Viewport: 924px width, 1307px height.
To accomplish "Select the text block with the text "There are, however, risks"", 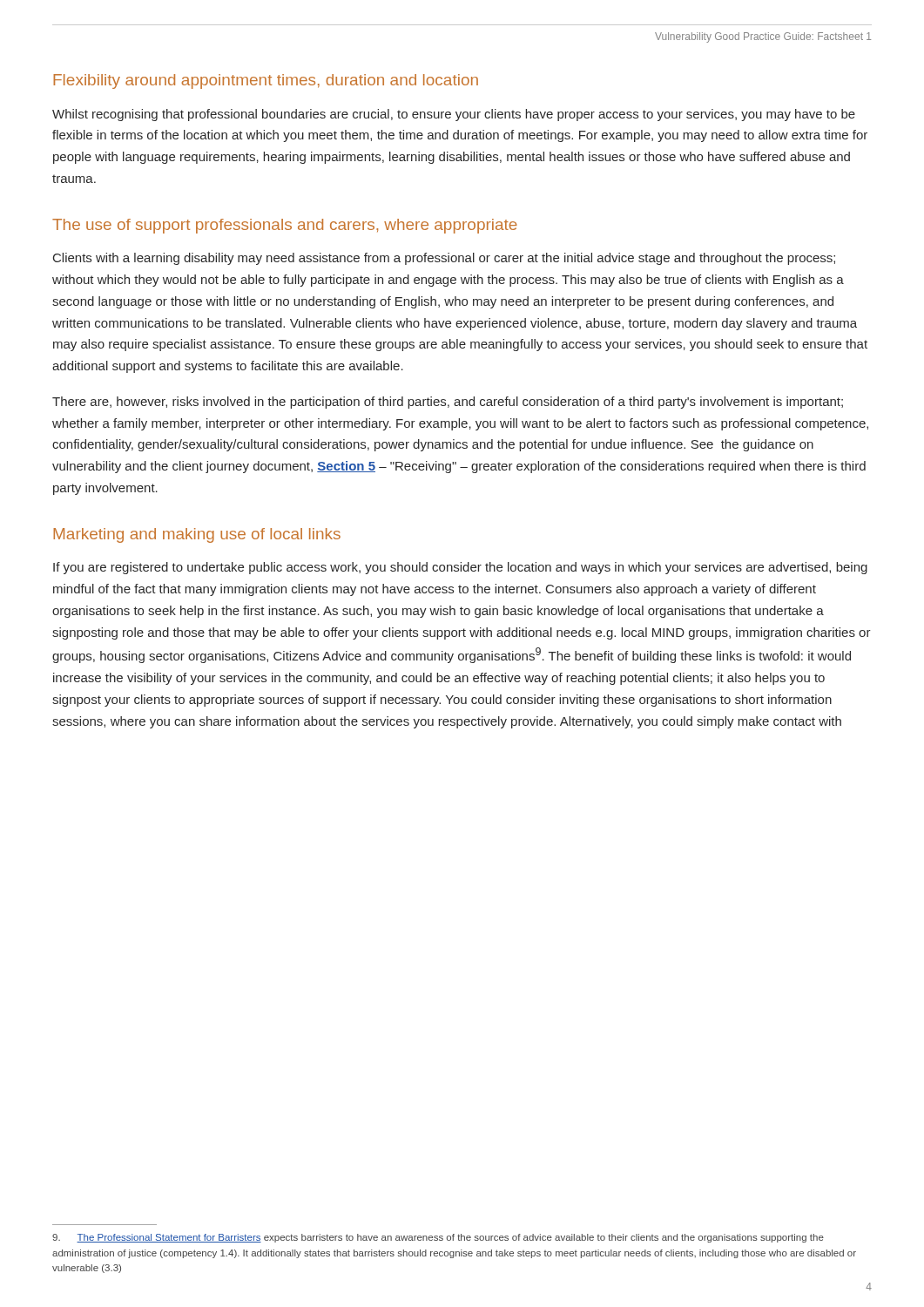I will pos(461,444).
